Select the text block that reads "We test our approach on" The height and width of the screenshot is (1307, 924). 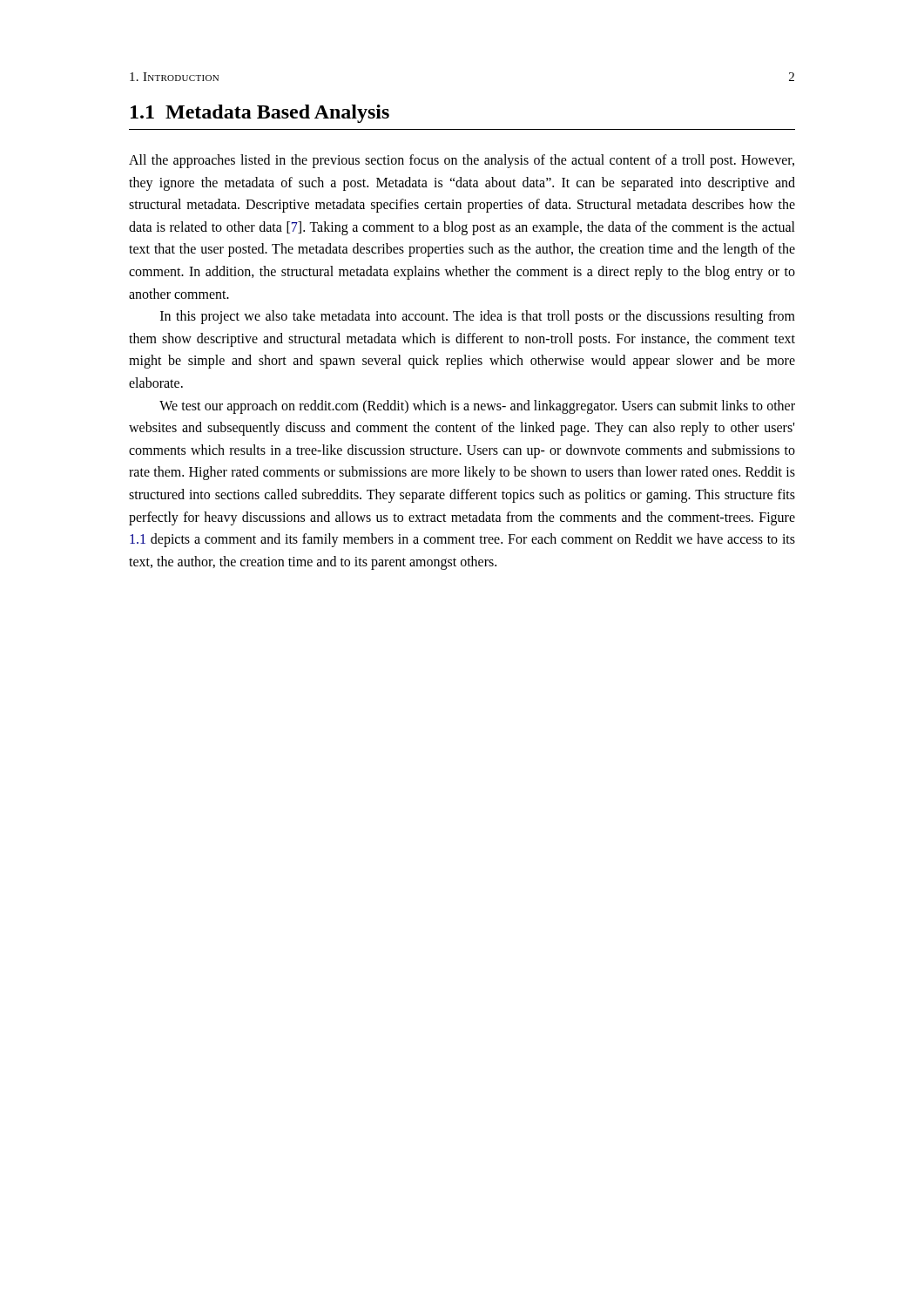pos(462,484)
